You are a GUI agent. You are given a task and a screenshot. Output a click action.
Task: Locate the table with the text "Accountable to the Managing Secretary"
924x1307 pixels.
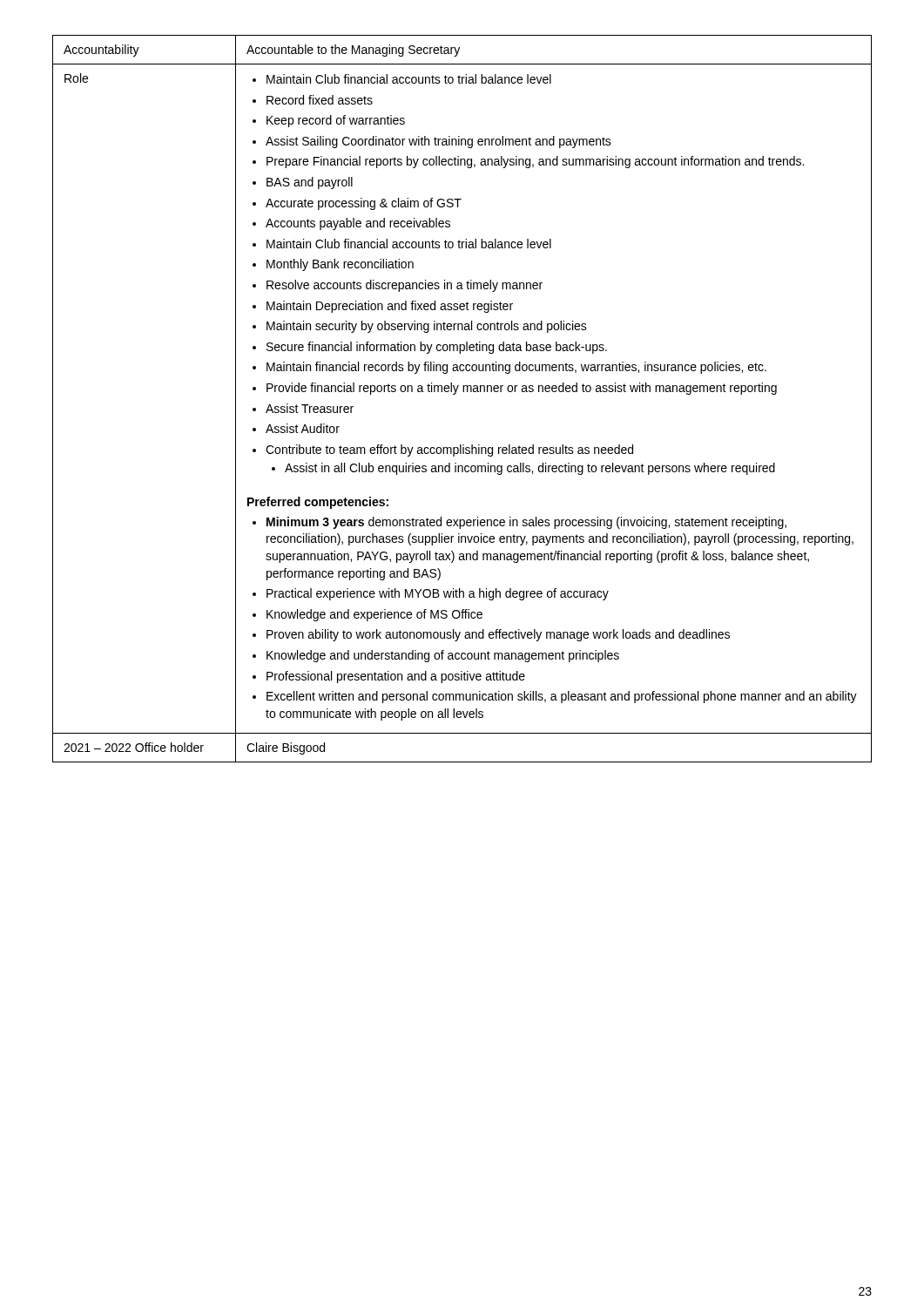point(462,399)
